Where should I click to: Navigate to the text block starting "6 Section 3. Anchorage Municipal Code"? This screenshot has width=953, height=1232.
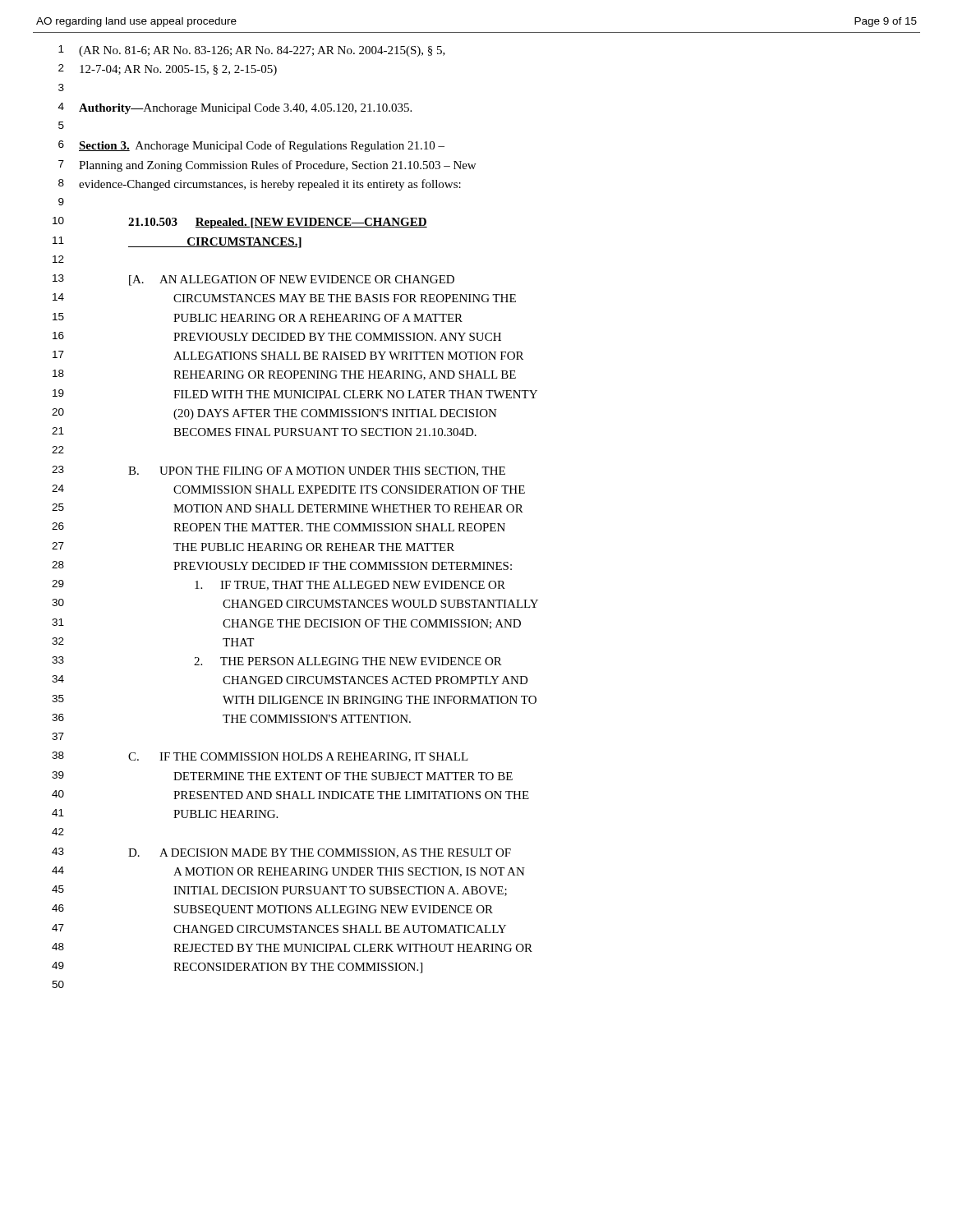[476, 175]
